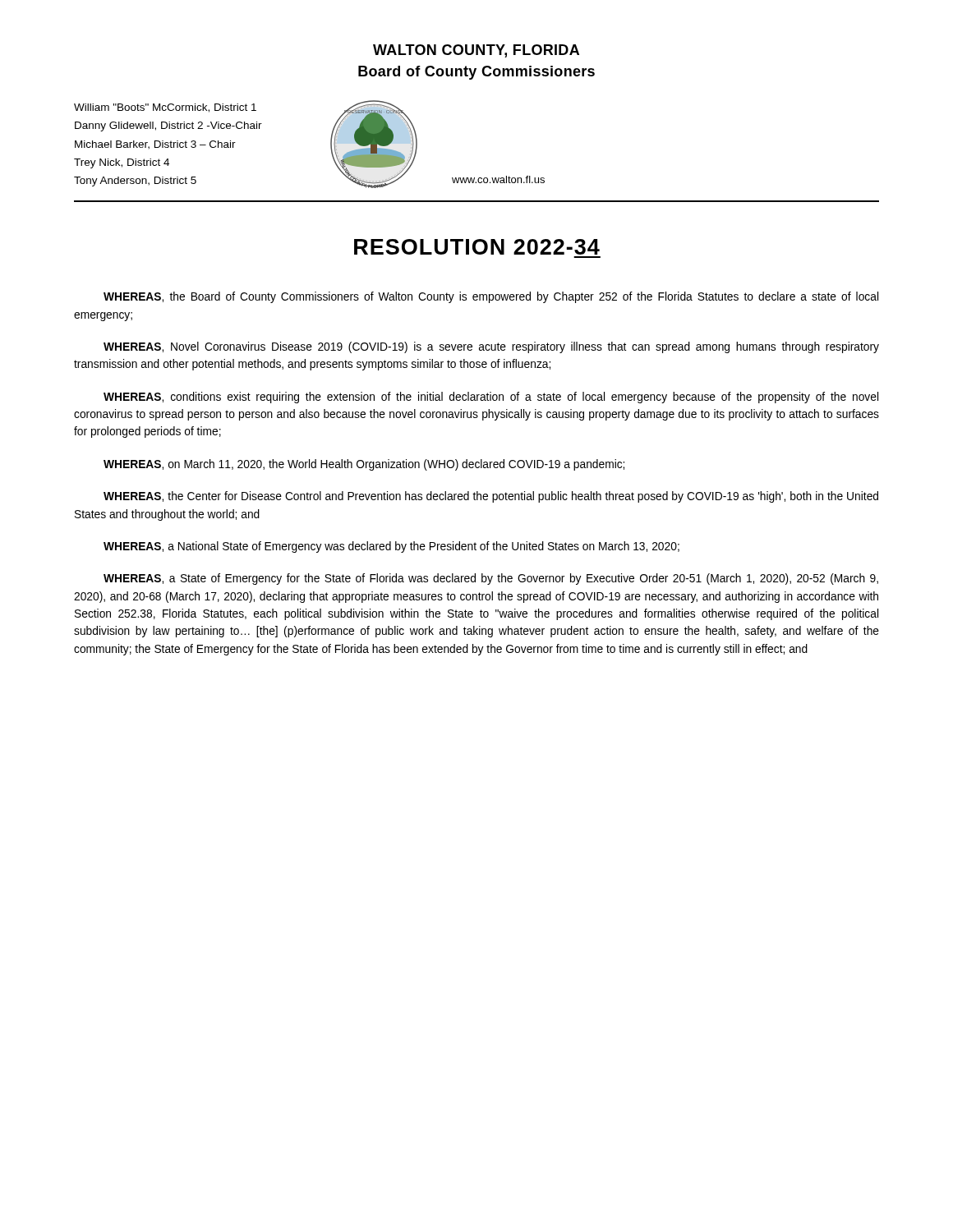This screenshot has height=1232, width=953.
Task: Point to the block starting "WHEREAS, on March"
Action: pos(365,464)
